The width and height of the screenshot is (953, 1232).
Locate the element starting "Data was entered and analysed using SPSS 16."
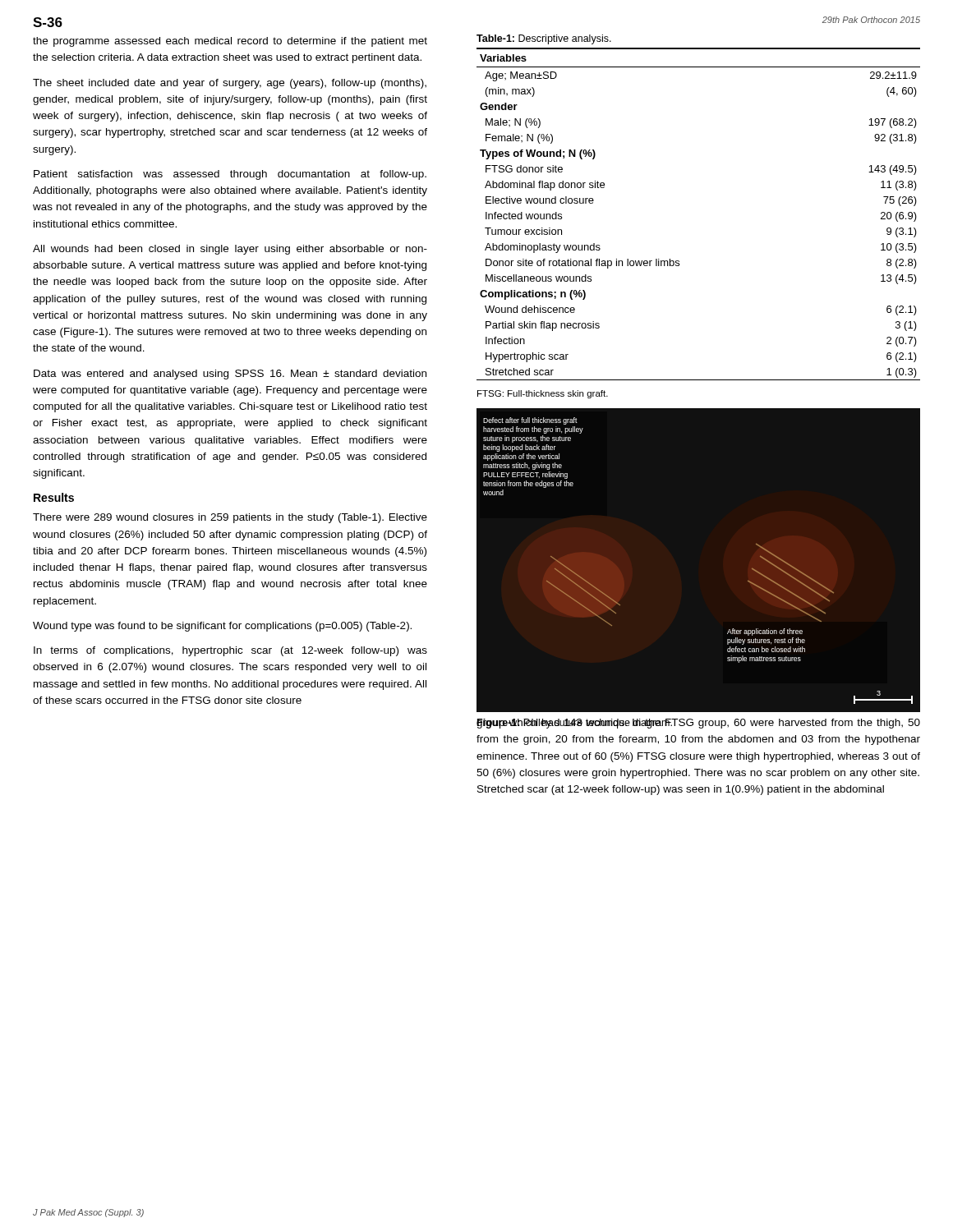pos(230,423)
